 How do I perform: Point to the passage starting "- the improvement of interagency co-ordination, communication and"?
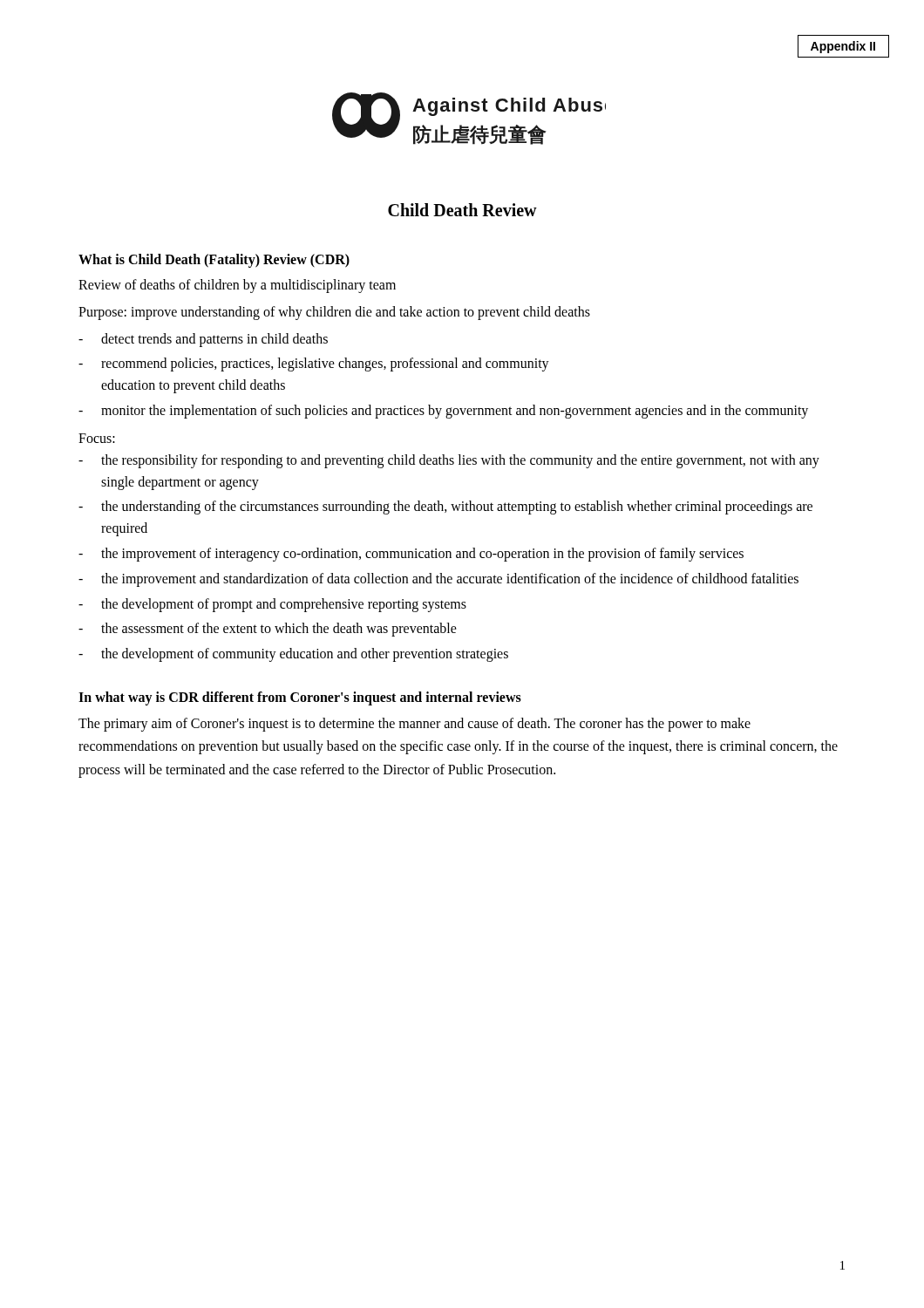(x=462, y=554)
